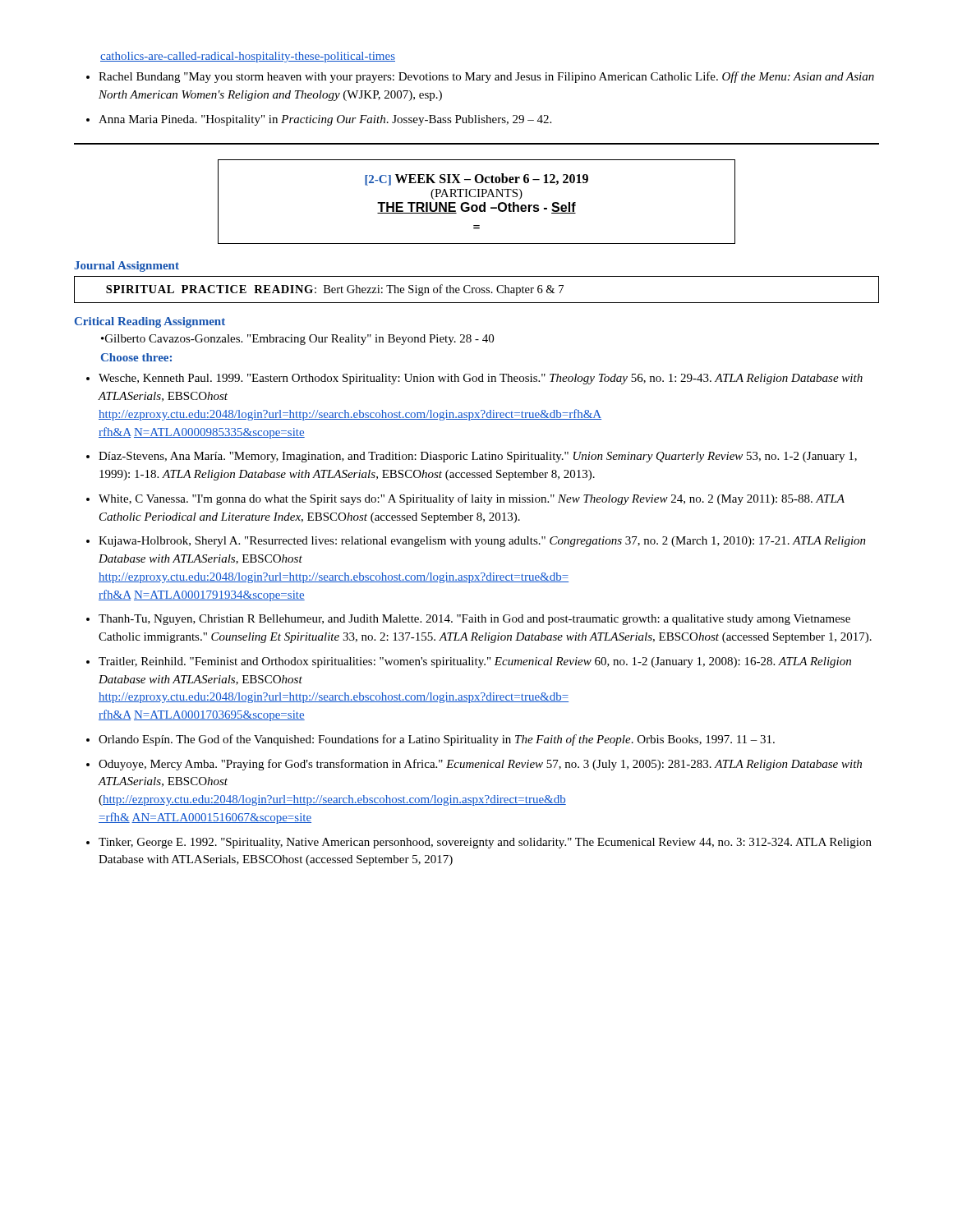Point to the block beginning "Thanh-Tu, Nguyen, Christian R Bellehumeur,"
This screenshot has height=1232, width=953.
(485, 628)
